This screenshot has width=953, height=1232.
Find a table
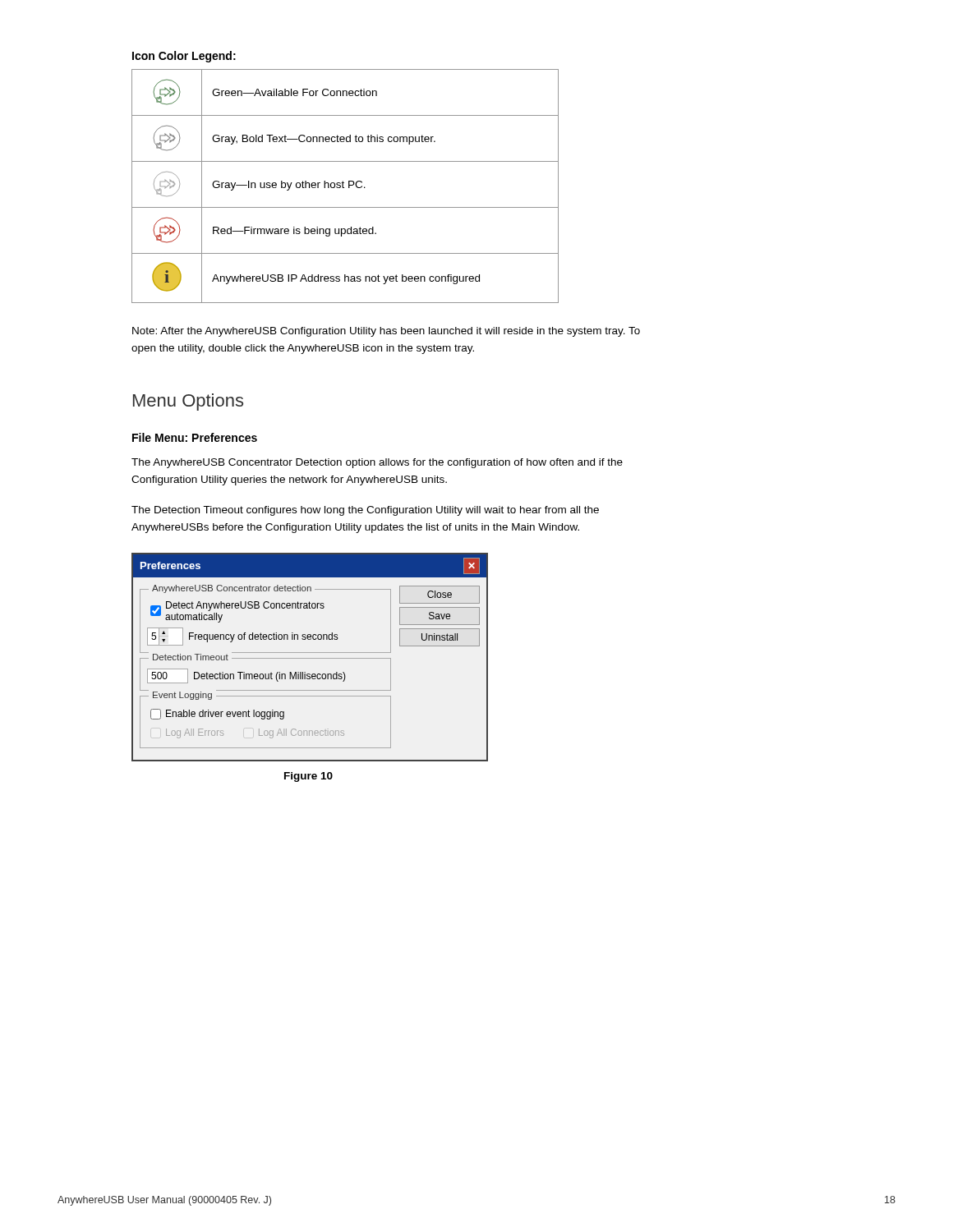click(x=476, y=186)
